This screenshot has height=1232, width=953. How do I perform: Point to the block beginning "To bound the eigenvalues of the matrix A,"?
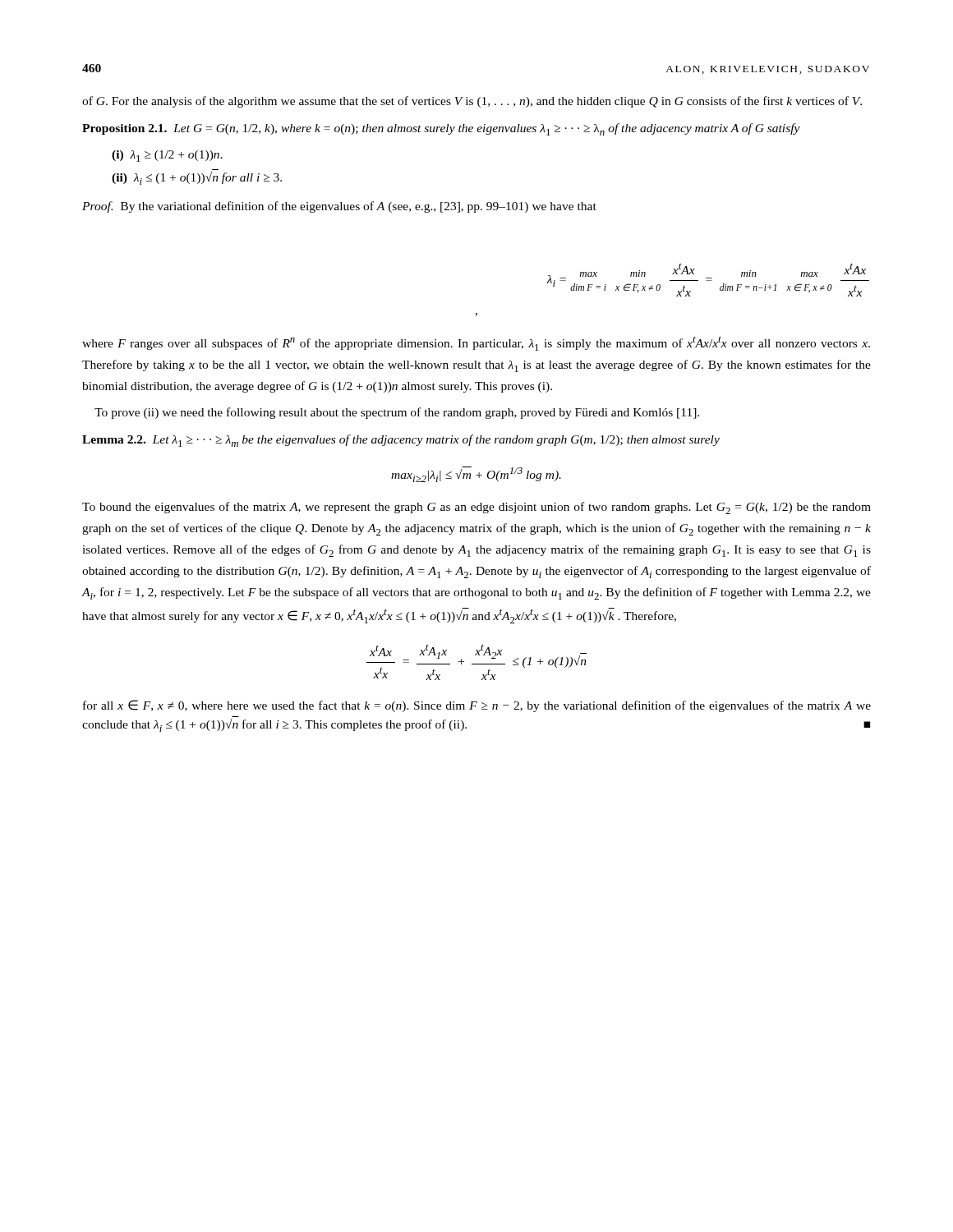476,563
